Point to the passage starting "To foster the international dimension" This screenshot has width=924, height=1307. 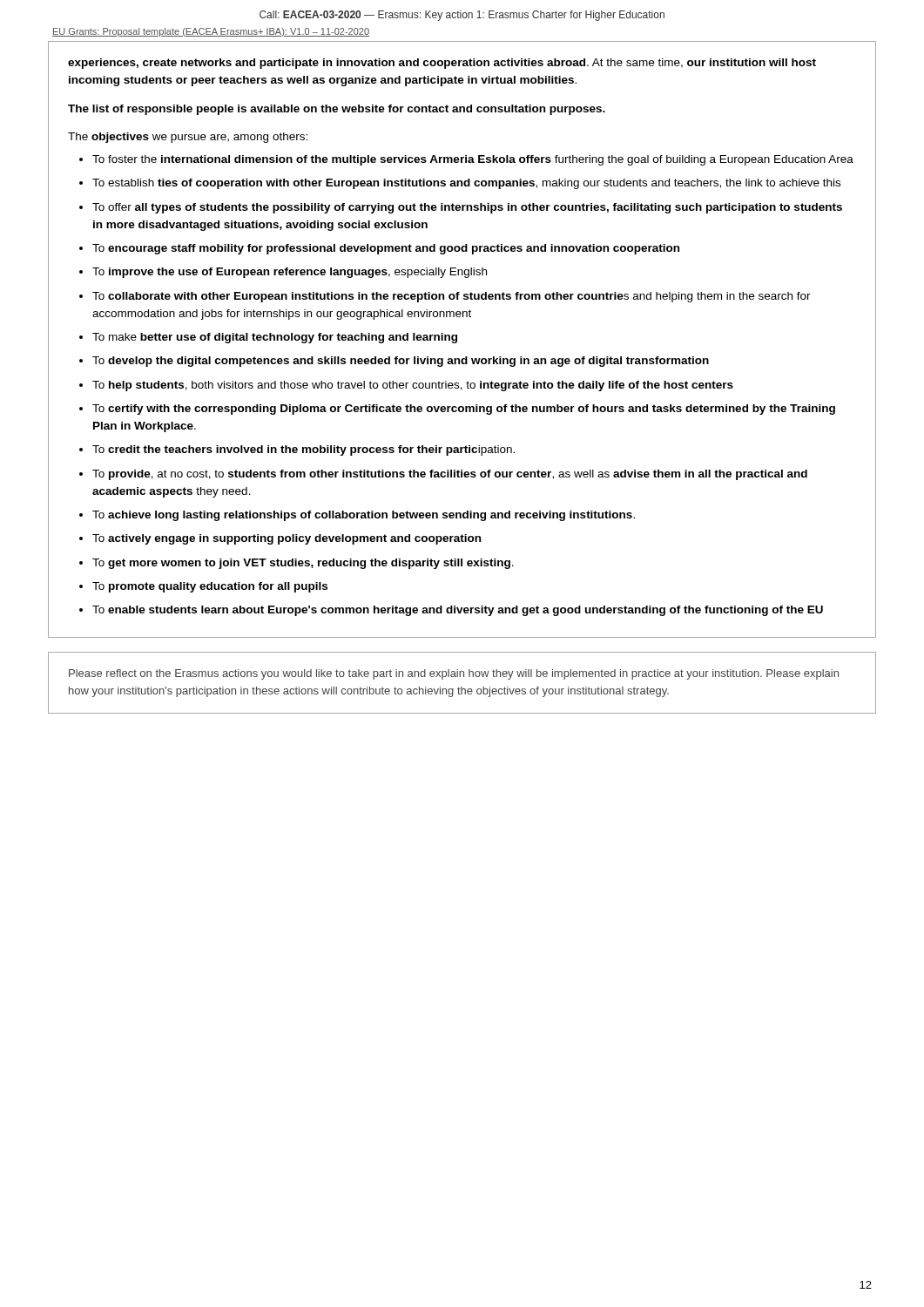(473, 159)
